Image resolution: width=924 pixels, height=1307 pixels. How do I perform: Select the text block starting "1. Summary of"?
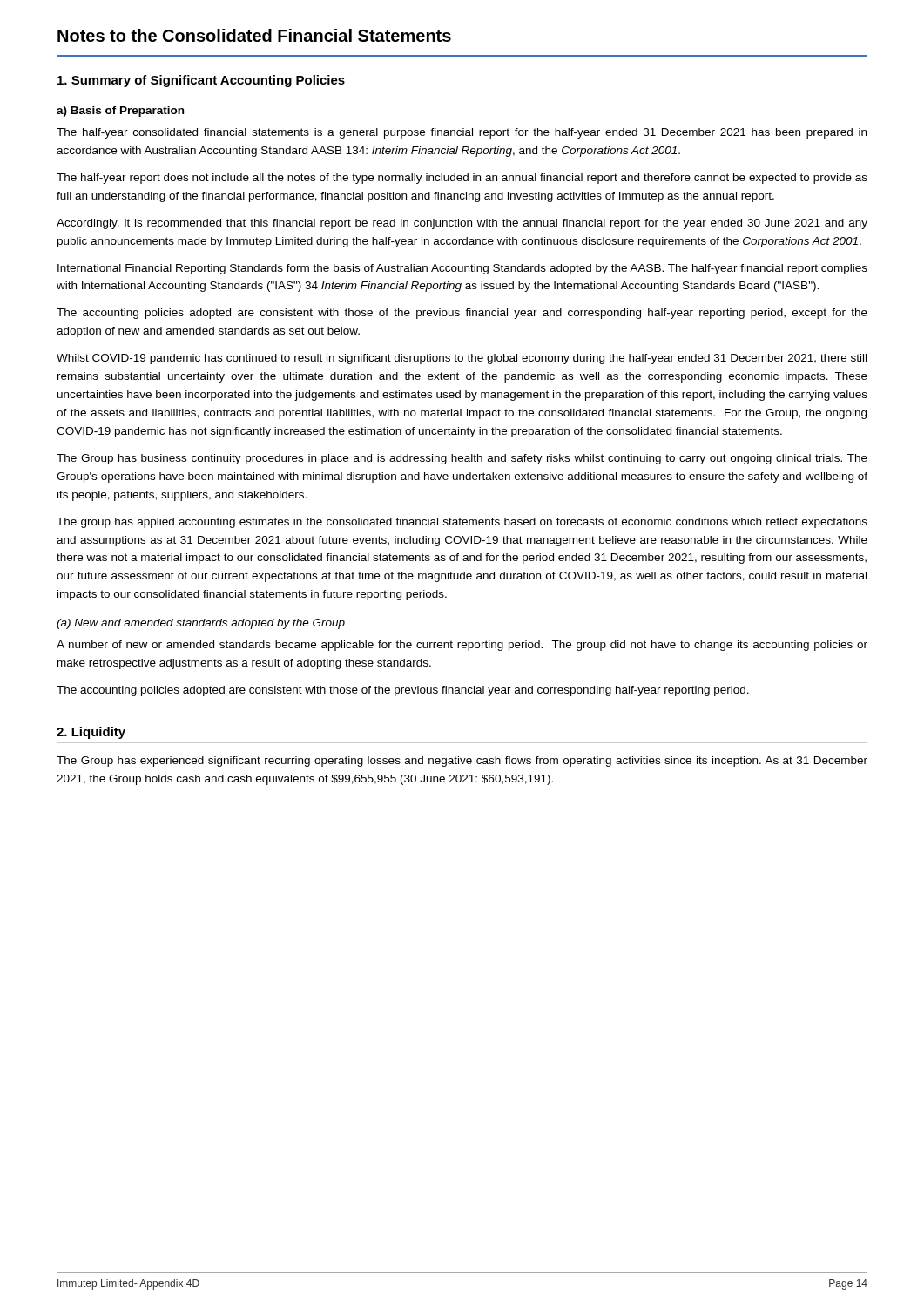tap(201, 80)
